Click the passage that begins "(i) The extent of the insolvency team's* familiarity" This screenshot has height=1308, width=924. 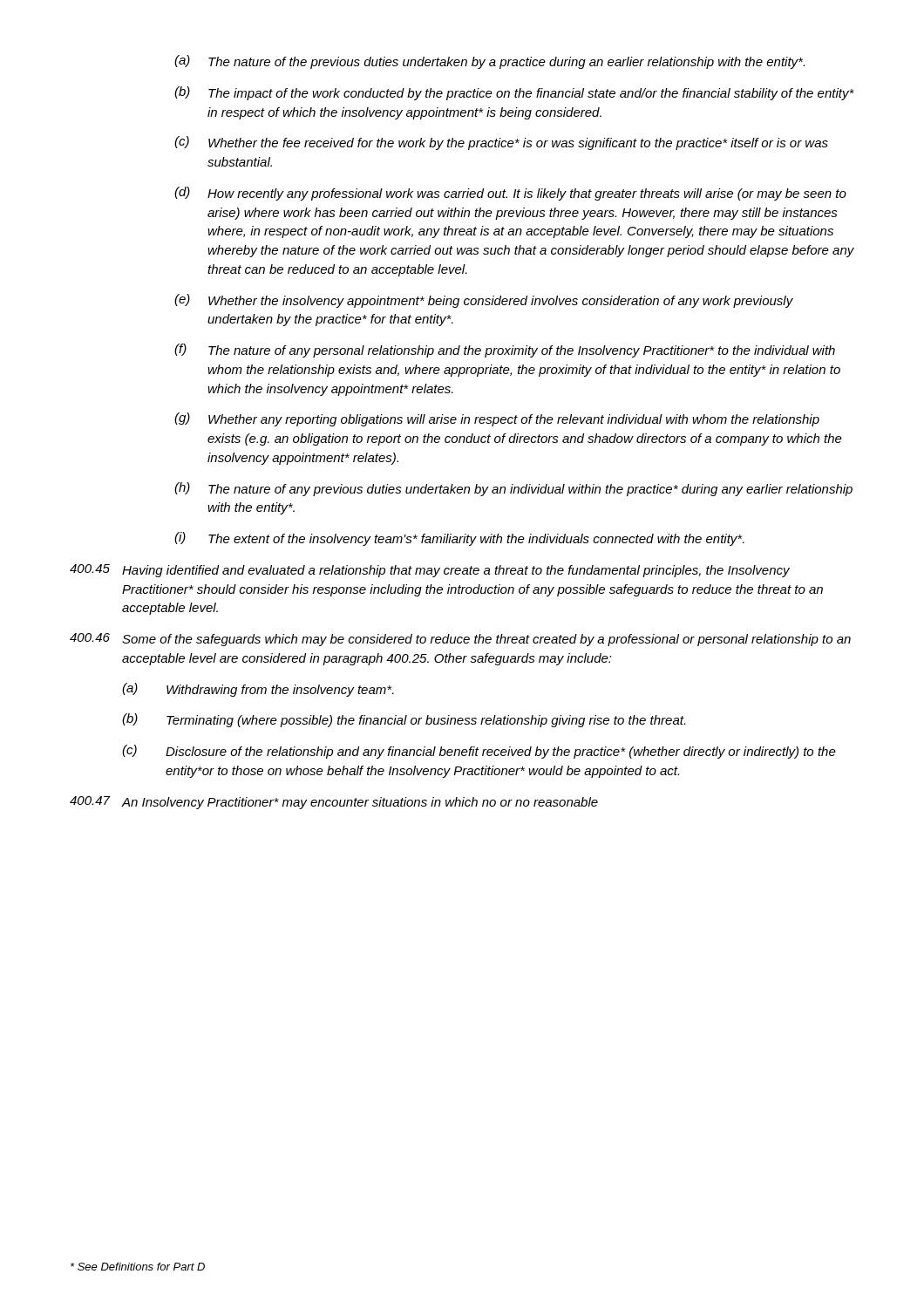click(x=514, y=539)
